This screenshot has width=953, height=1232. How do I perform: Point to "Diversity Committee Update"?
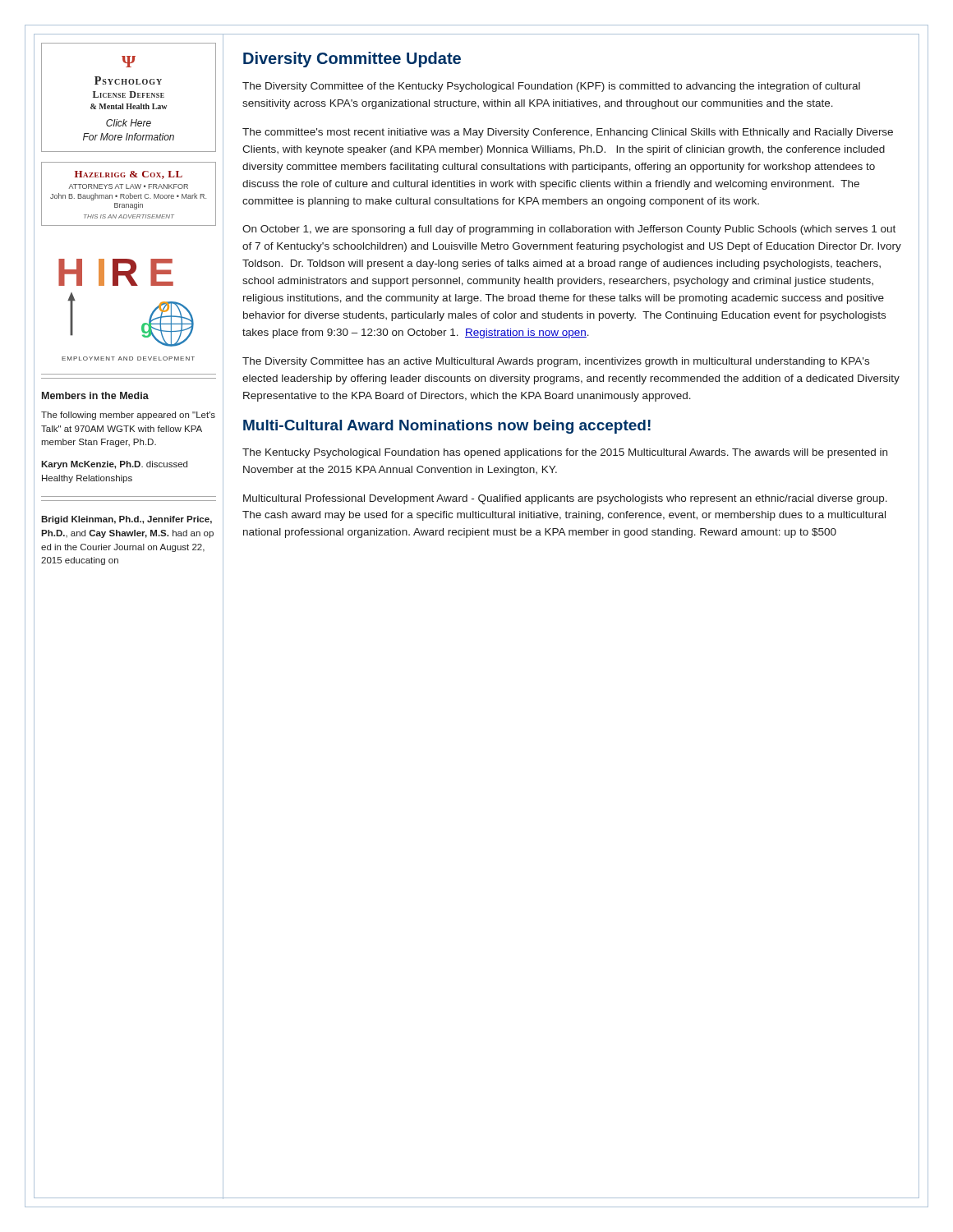click(352, 58)
